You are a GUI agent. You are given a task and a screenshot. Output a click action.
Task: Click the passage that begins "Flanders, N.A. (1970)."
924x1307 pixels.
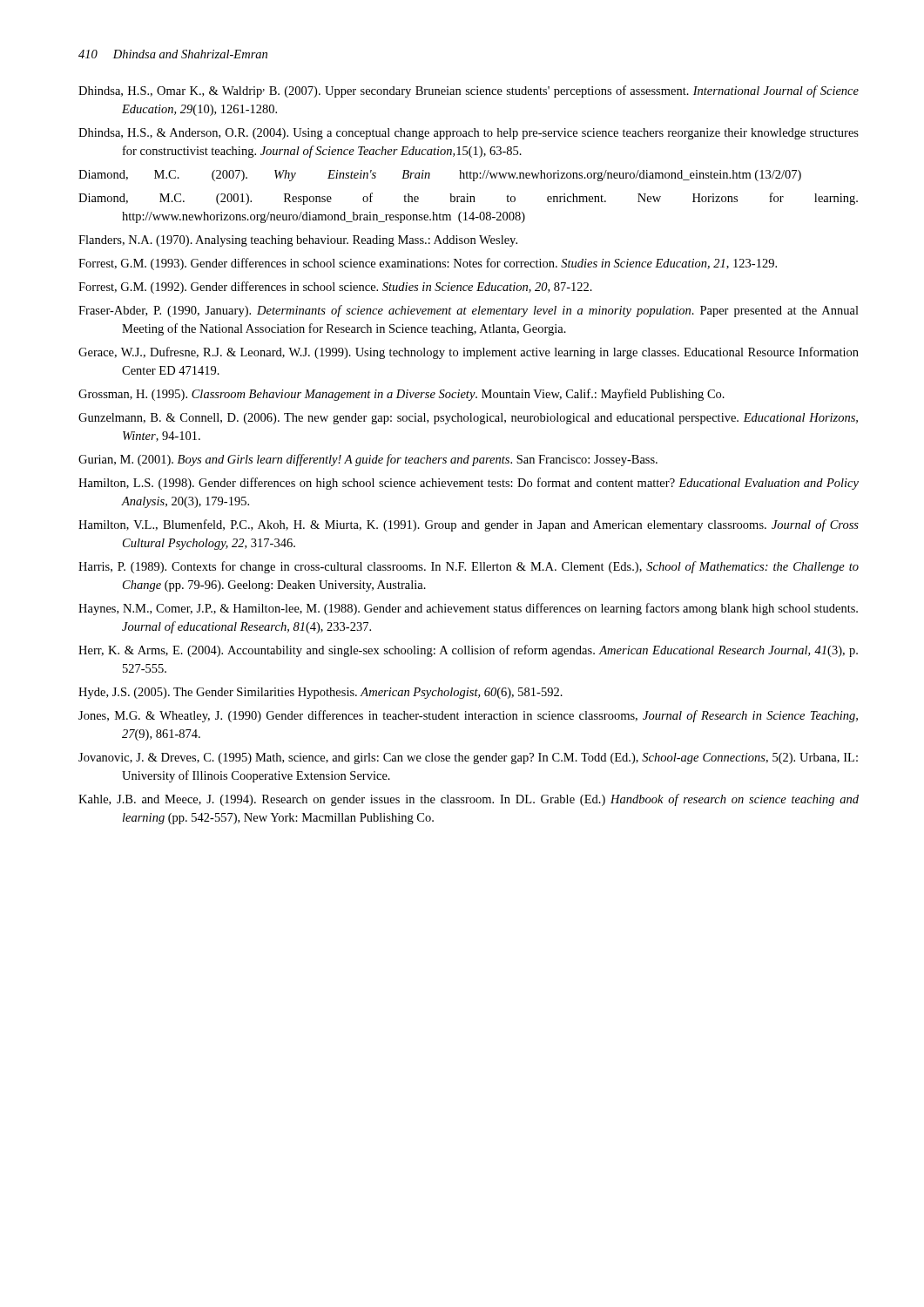tap(298, 240)
